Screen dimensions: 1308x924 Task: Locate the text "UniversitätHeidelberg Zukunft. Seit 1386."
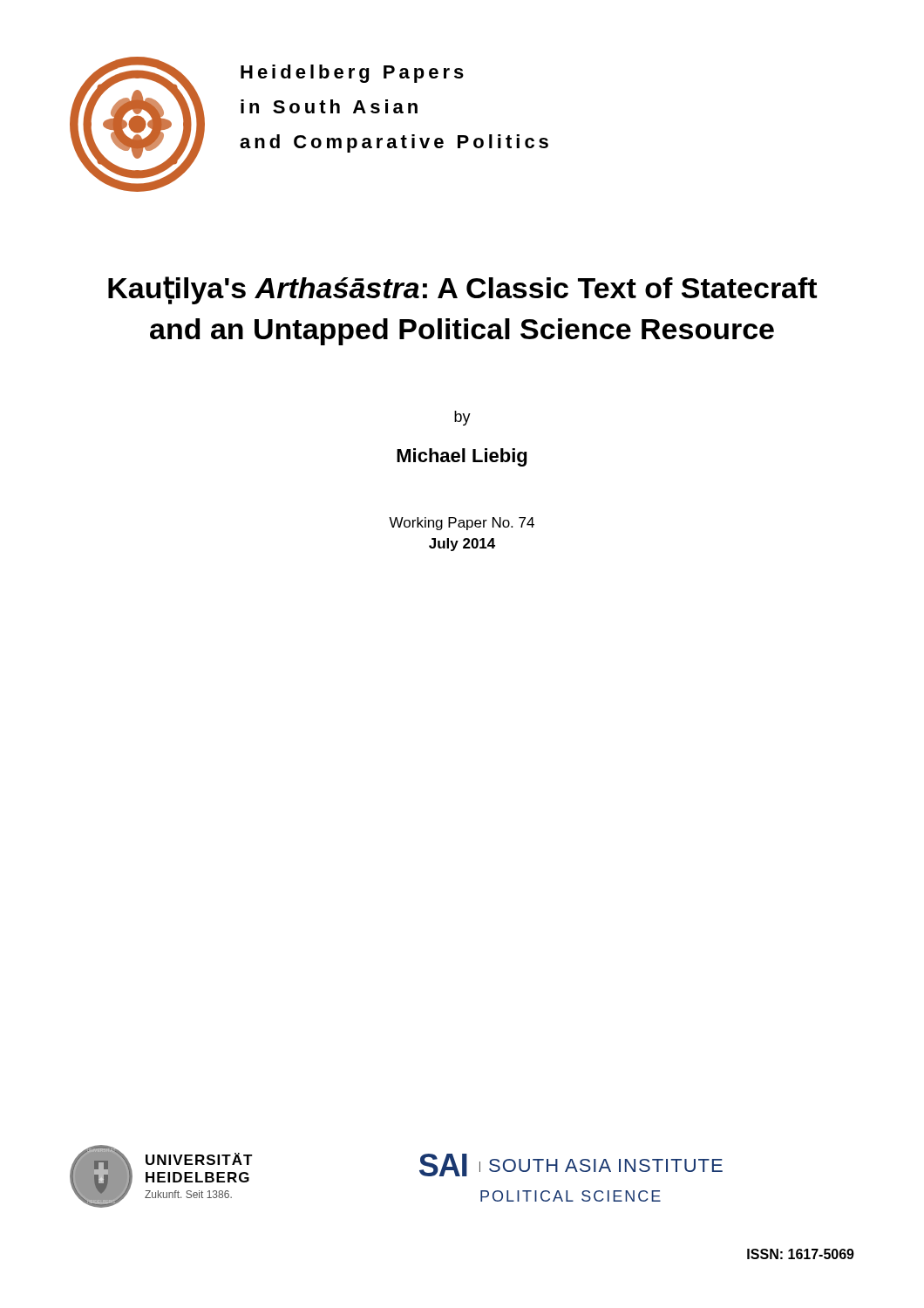[x=199, y=1176]
